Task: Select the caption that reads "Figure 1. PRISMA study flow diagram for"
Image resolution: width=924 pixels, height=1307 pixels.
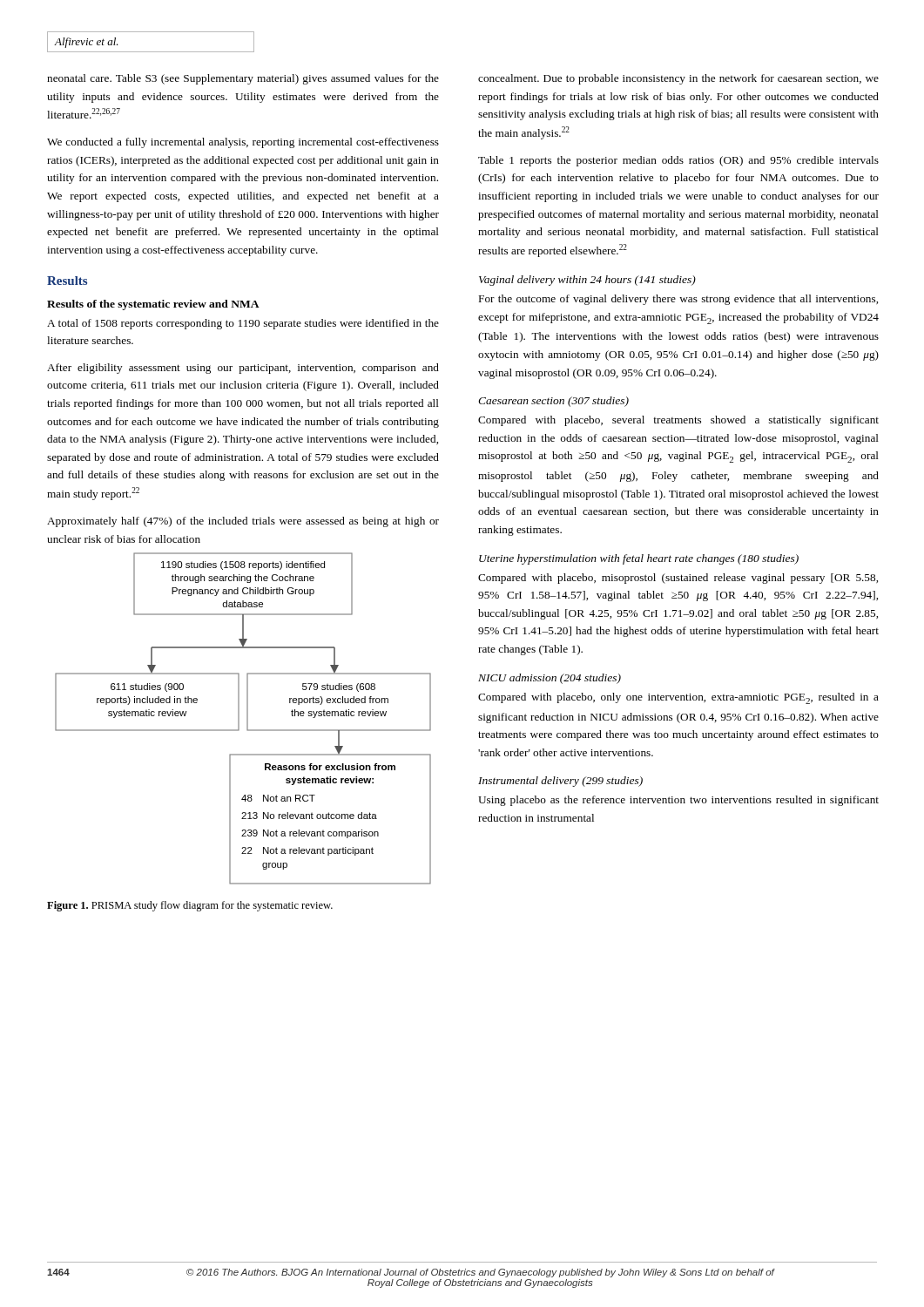Action: (190, 905)
